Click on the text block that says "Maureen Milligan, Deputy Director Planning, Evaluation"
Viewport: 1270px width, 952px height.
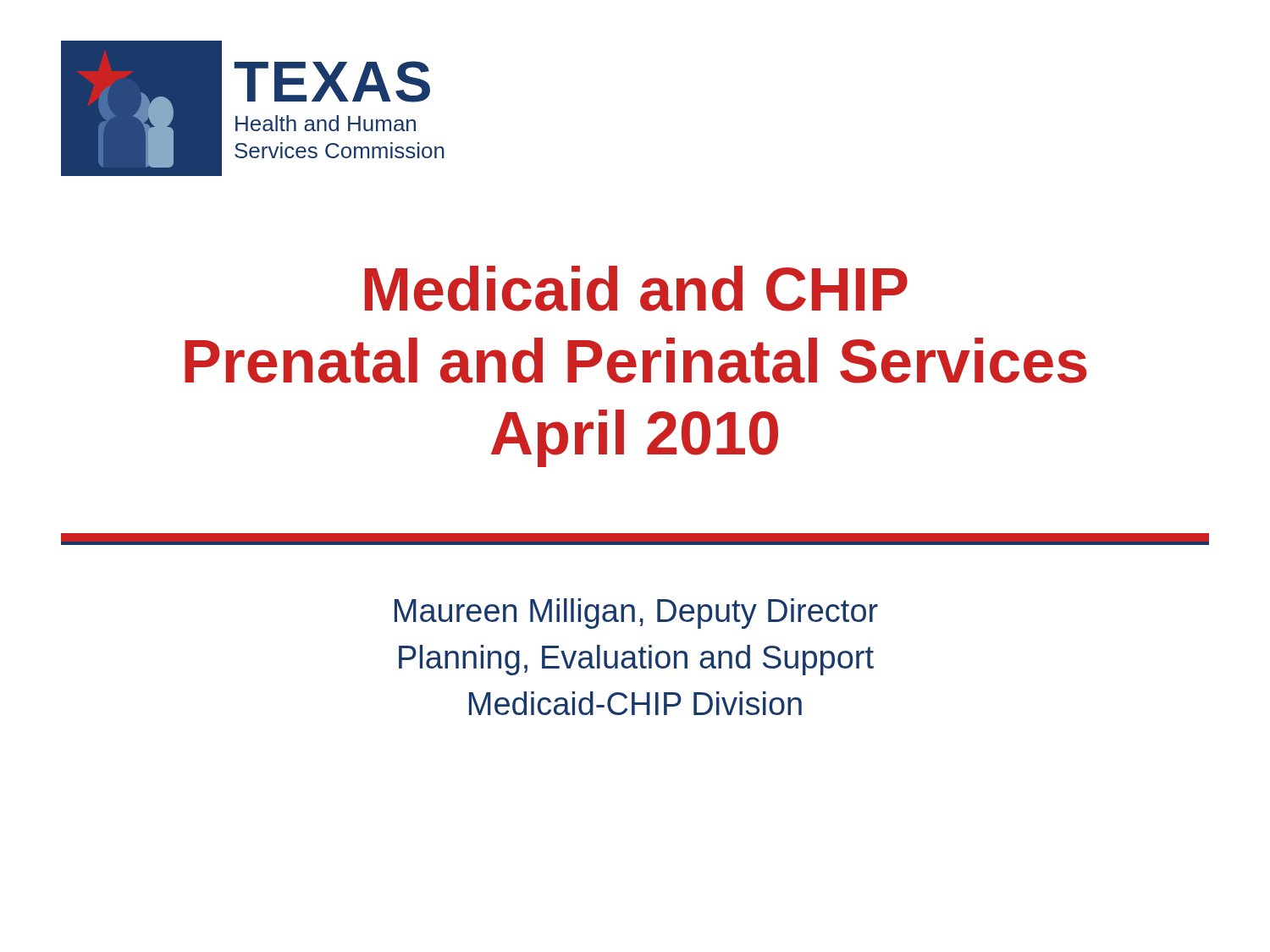(635, 658)
